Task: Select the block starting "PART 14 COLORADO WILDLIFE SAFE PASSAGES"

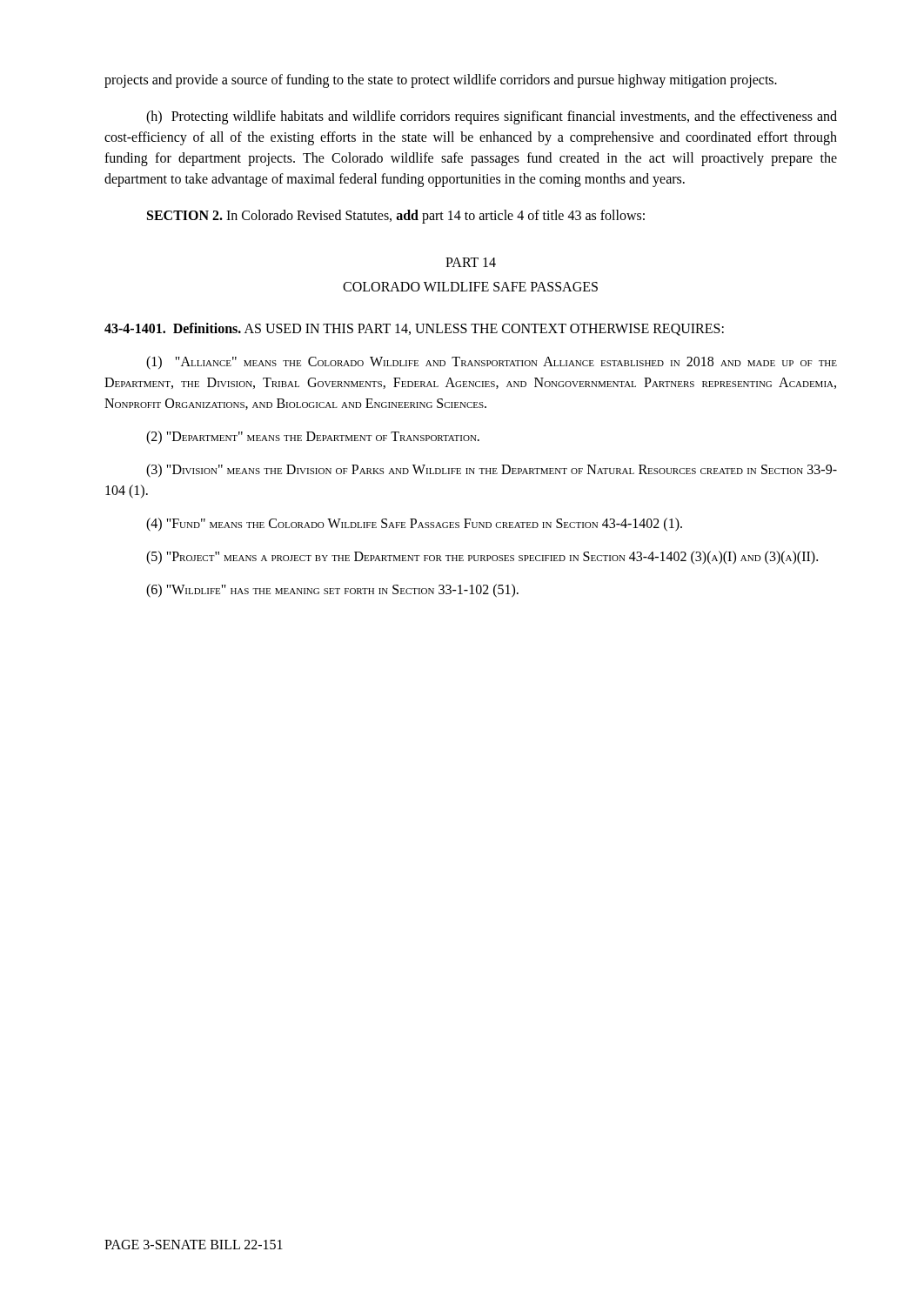Action: point(471,275)
